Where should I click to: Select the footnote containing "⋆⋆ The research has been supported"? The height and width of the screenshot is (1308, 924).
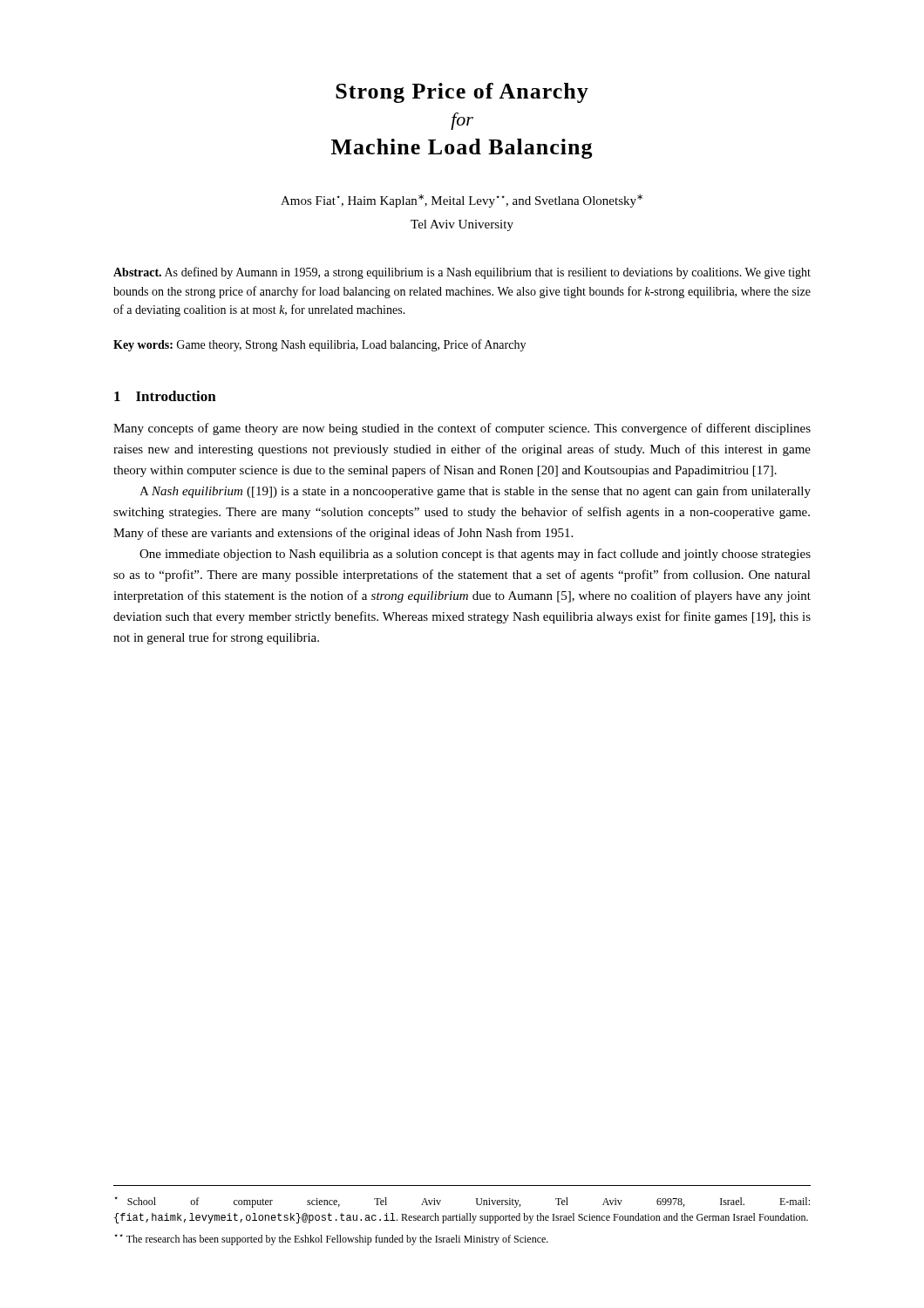[x=331, y=1238]
